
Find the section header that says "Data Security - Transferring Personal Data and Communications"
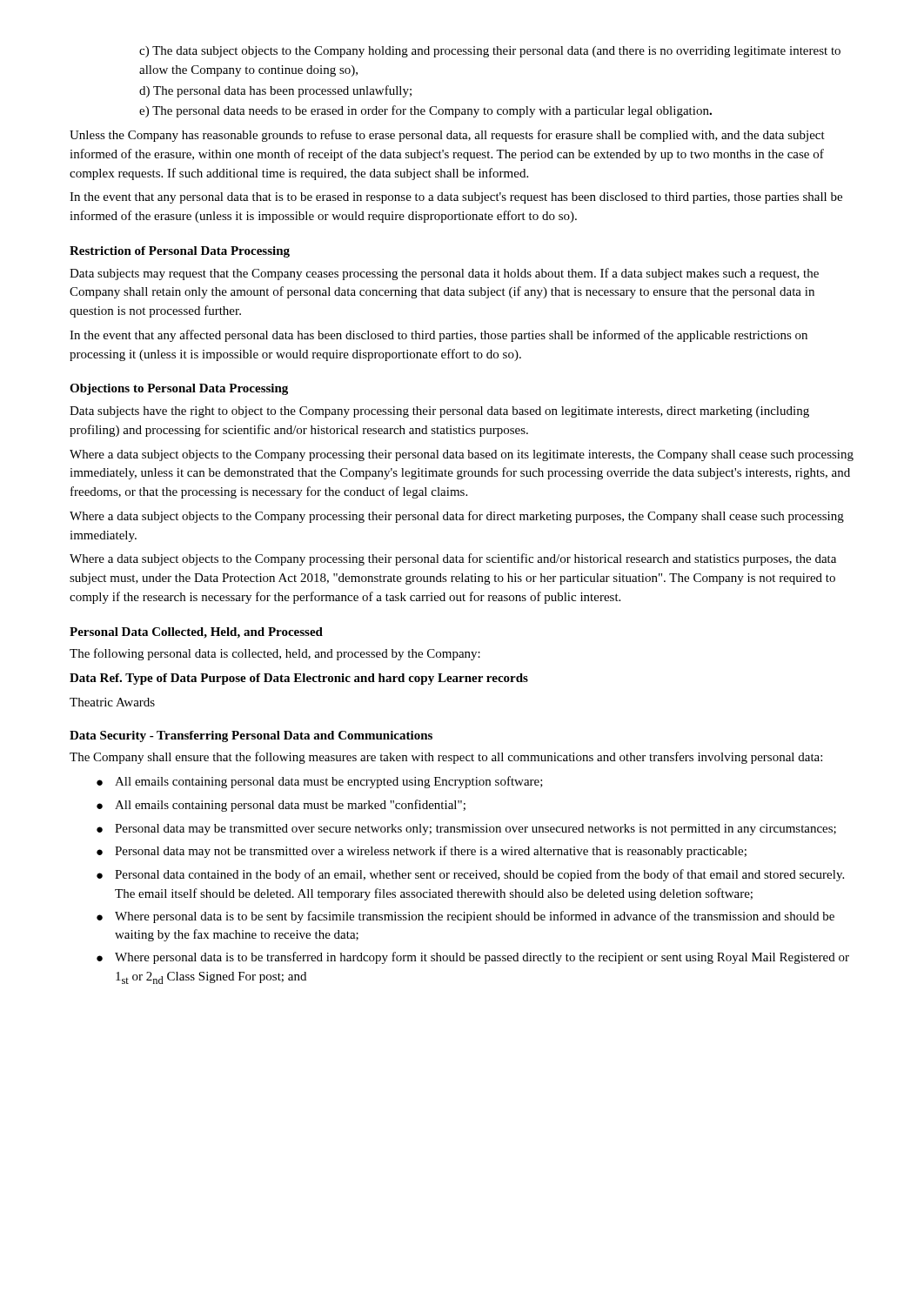pos(251,735)
